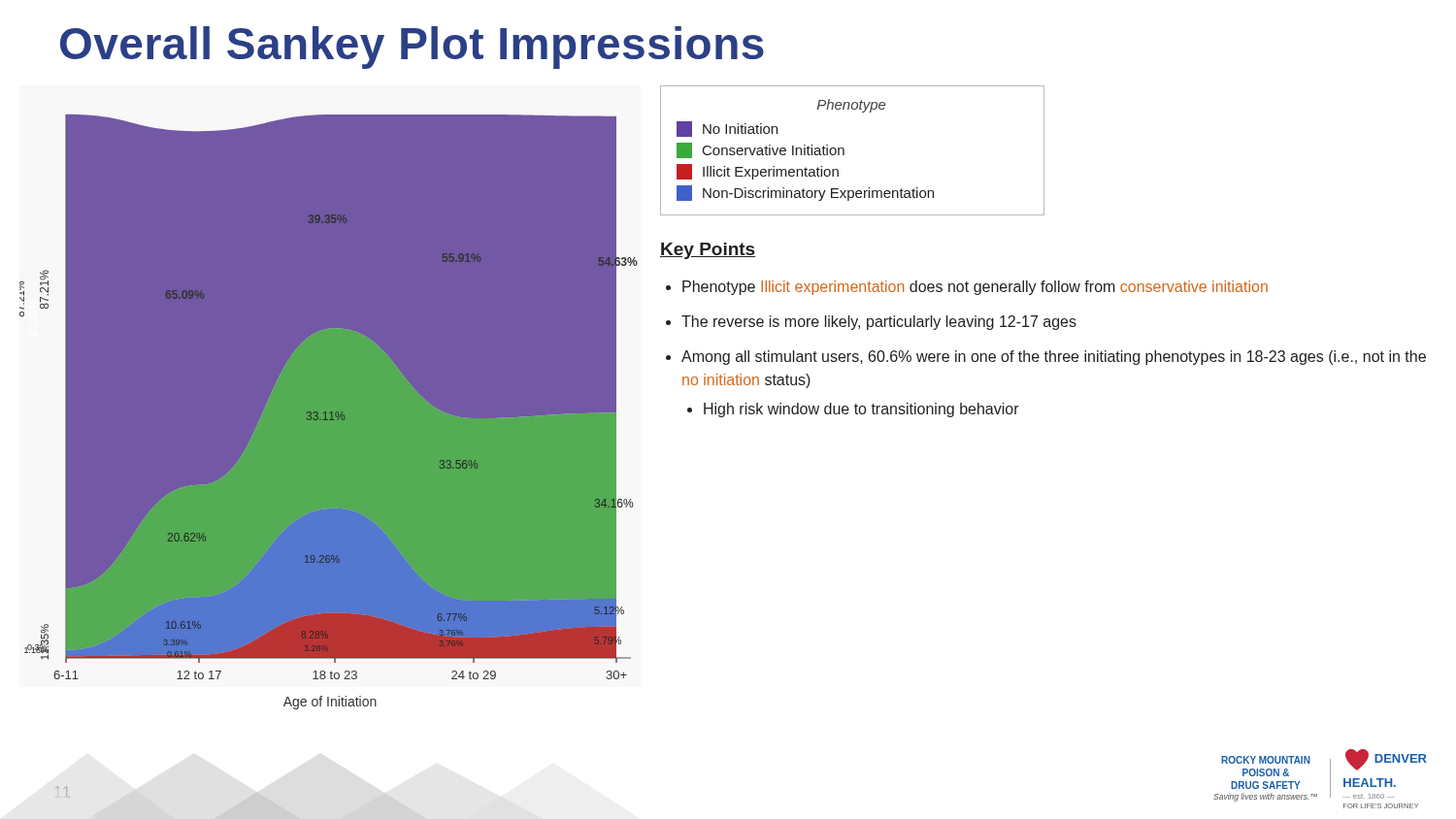Select the element starting "Overall Sankey Plot Impressions"

728,44
